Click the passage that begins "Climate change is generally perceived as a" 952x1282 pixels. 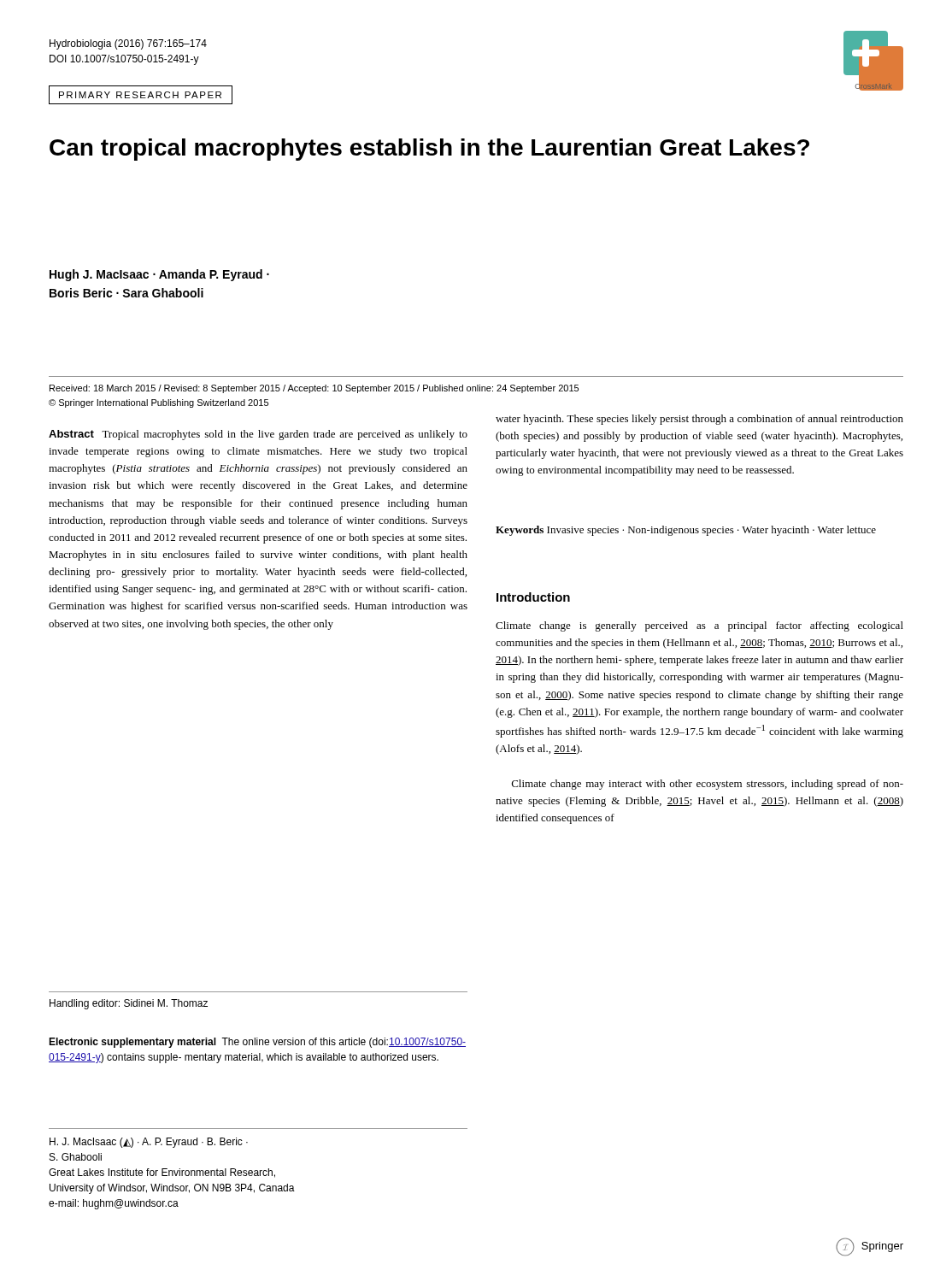click(x=699, y=721)
